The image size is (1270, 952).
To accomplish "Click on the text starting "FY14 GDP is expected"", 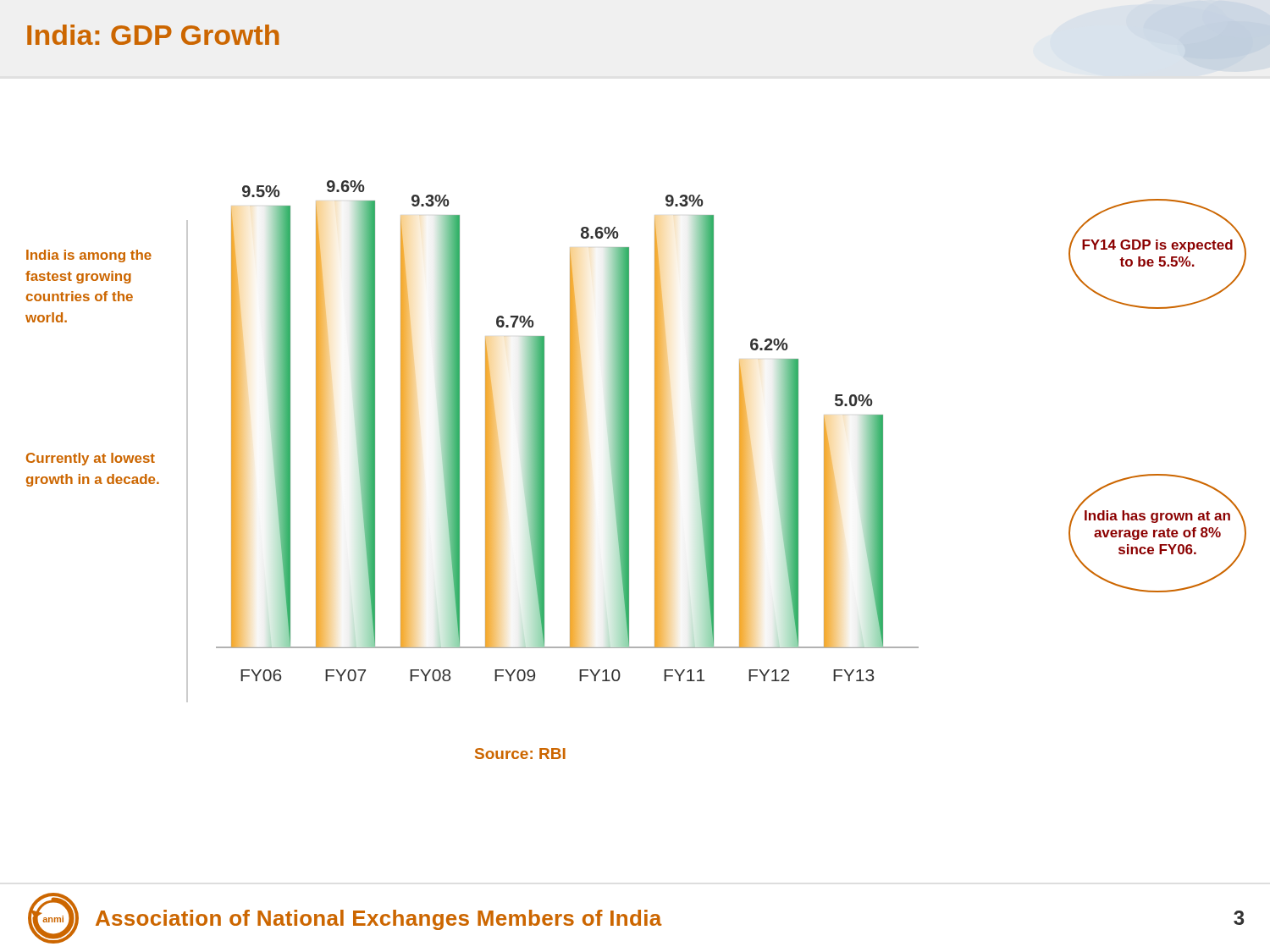I will click(x=1157, y=254).
